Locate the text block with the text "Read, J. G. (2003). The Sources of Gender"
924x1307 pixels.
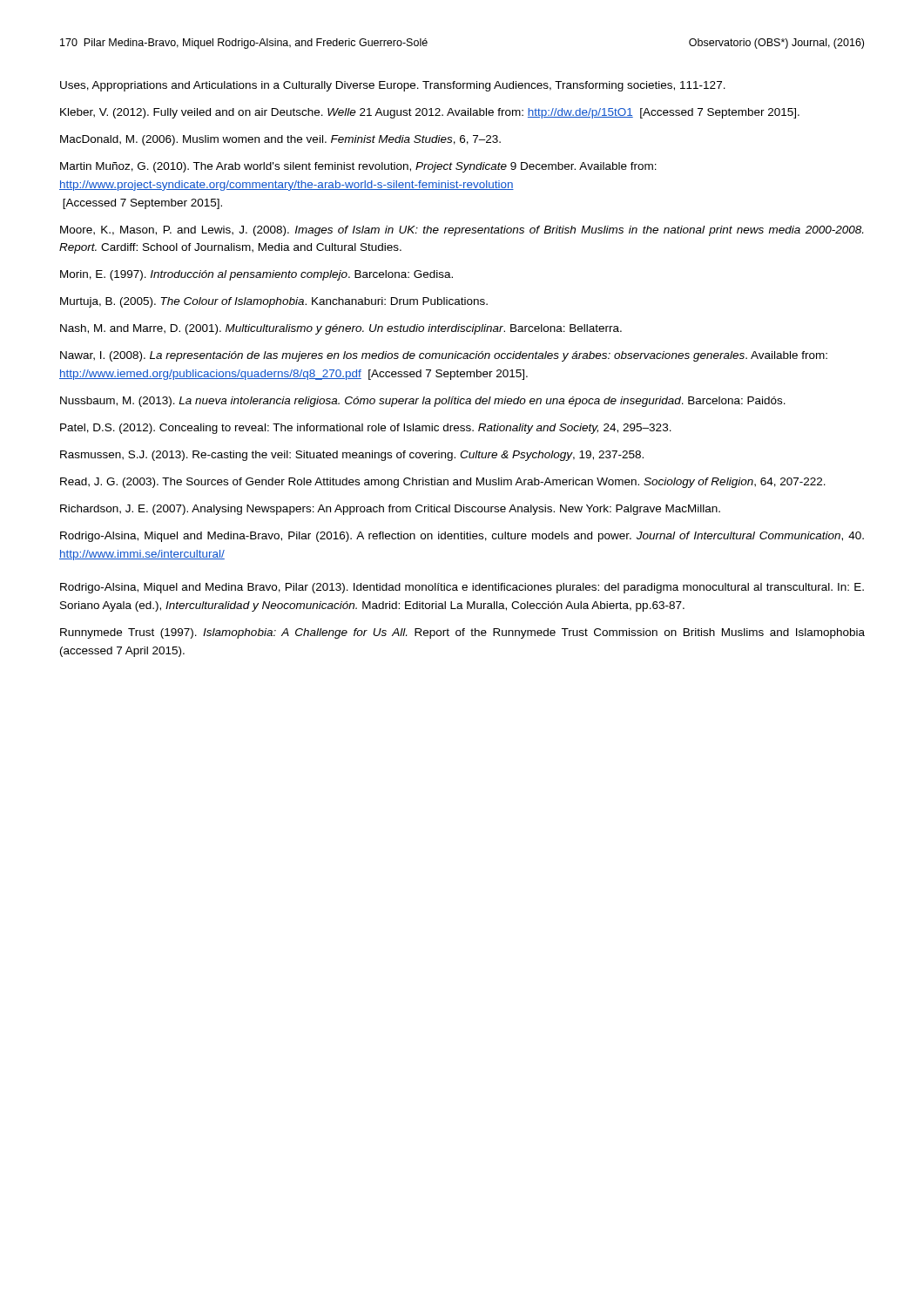click(x=443, y=481)
